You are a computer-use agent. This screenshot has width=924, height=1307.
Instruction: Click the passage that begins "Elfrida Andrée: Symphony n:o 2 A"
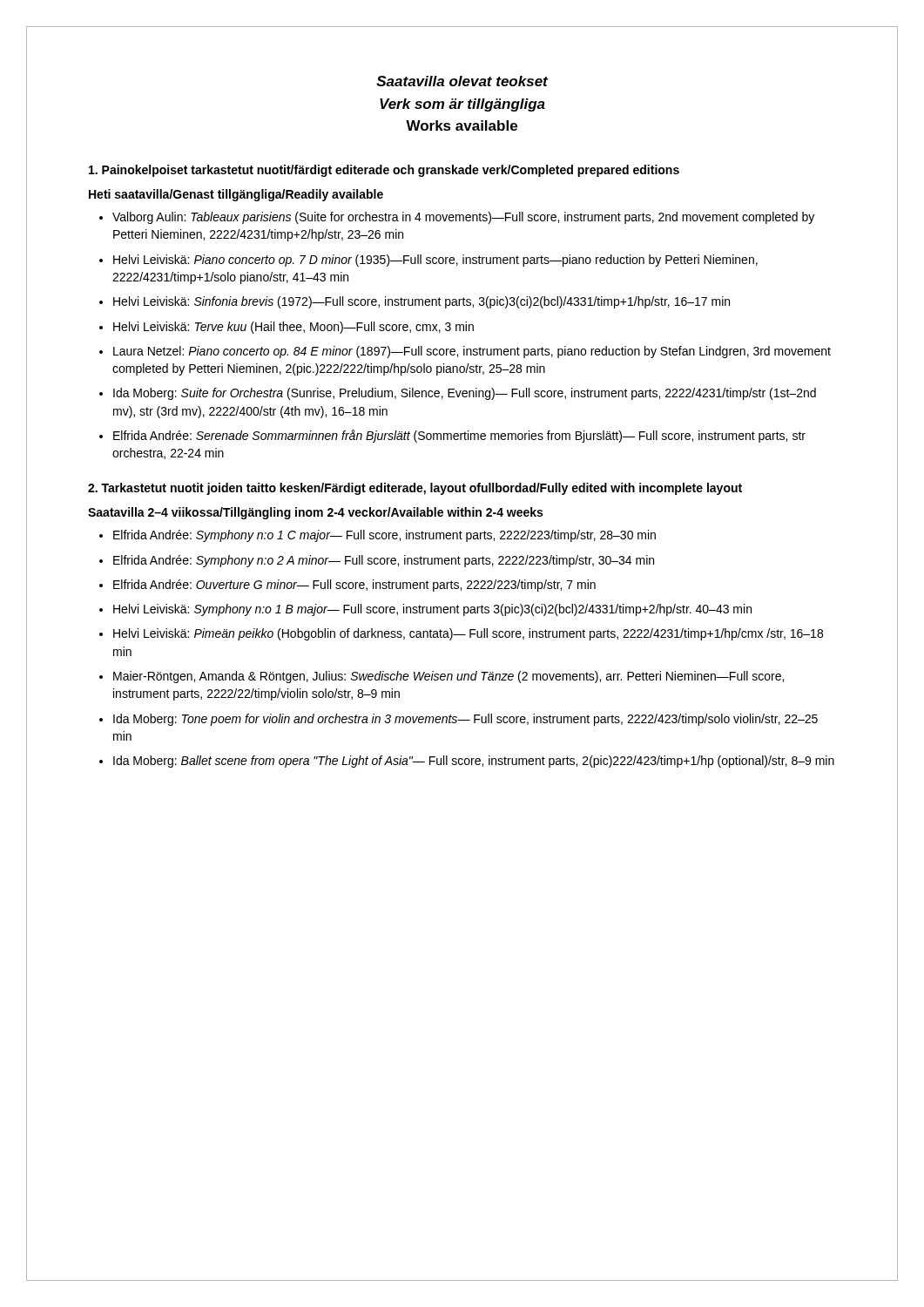pos(384,560)
